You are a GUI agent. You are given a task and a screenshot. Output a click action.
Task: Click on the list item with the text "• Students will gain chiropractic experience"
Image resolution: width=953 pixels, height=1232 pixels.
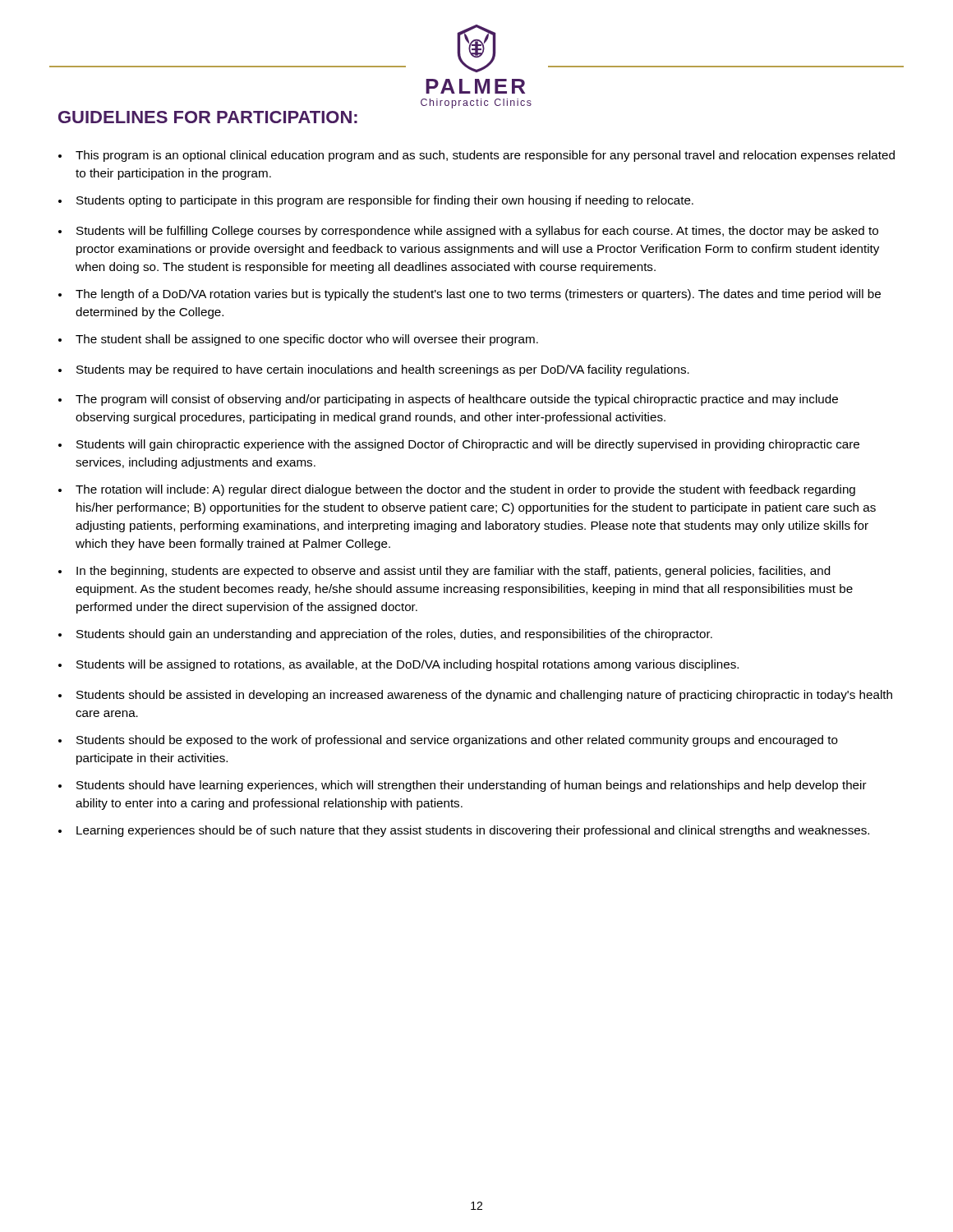(x=476, y=454)
